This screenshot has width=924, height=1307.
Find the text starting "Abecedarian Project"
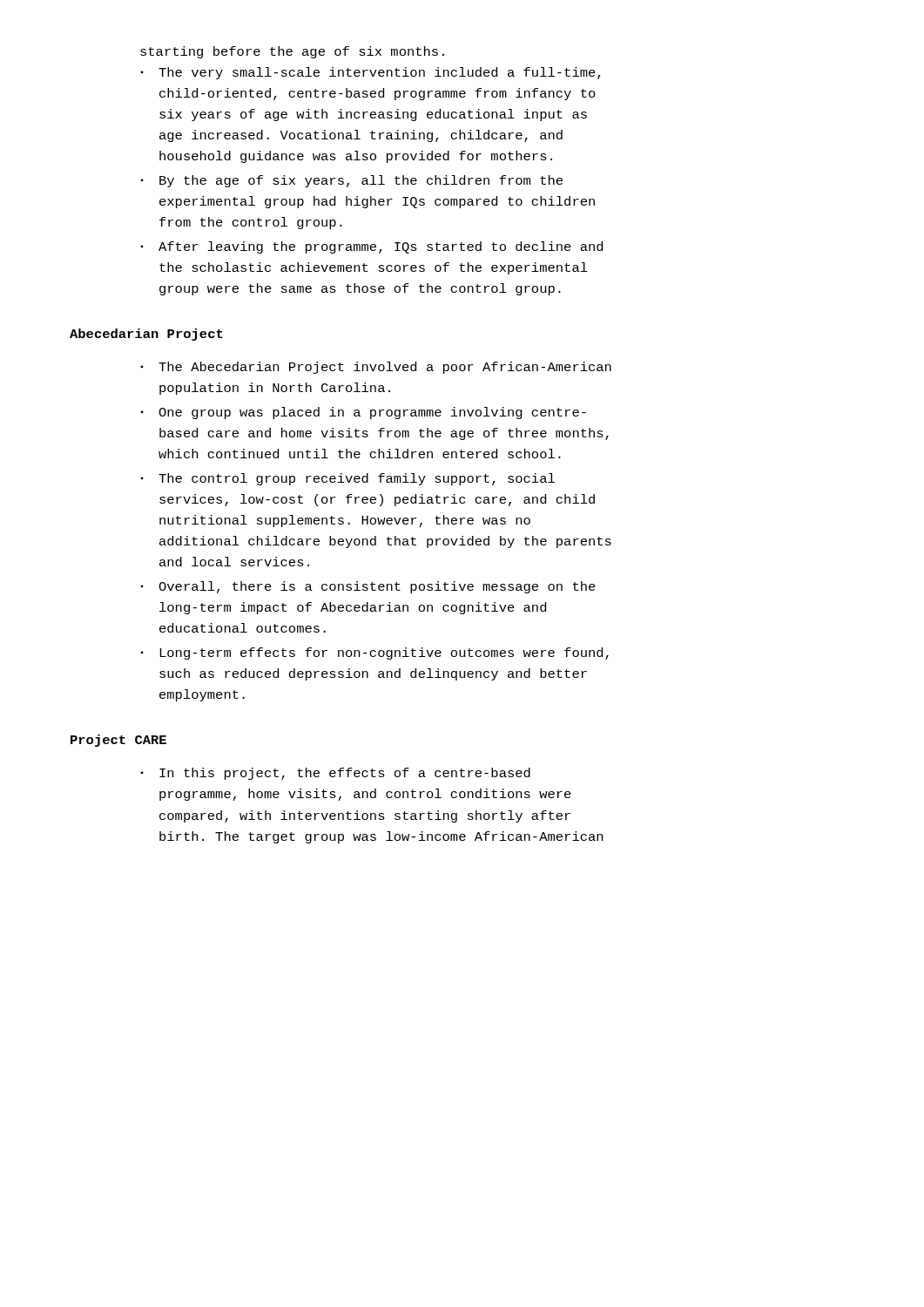(147, 335)
